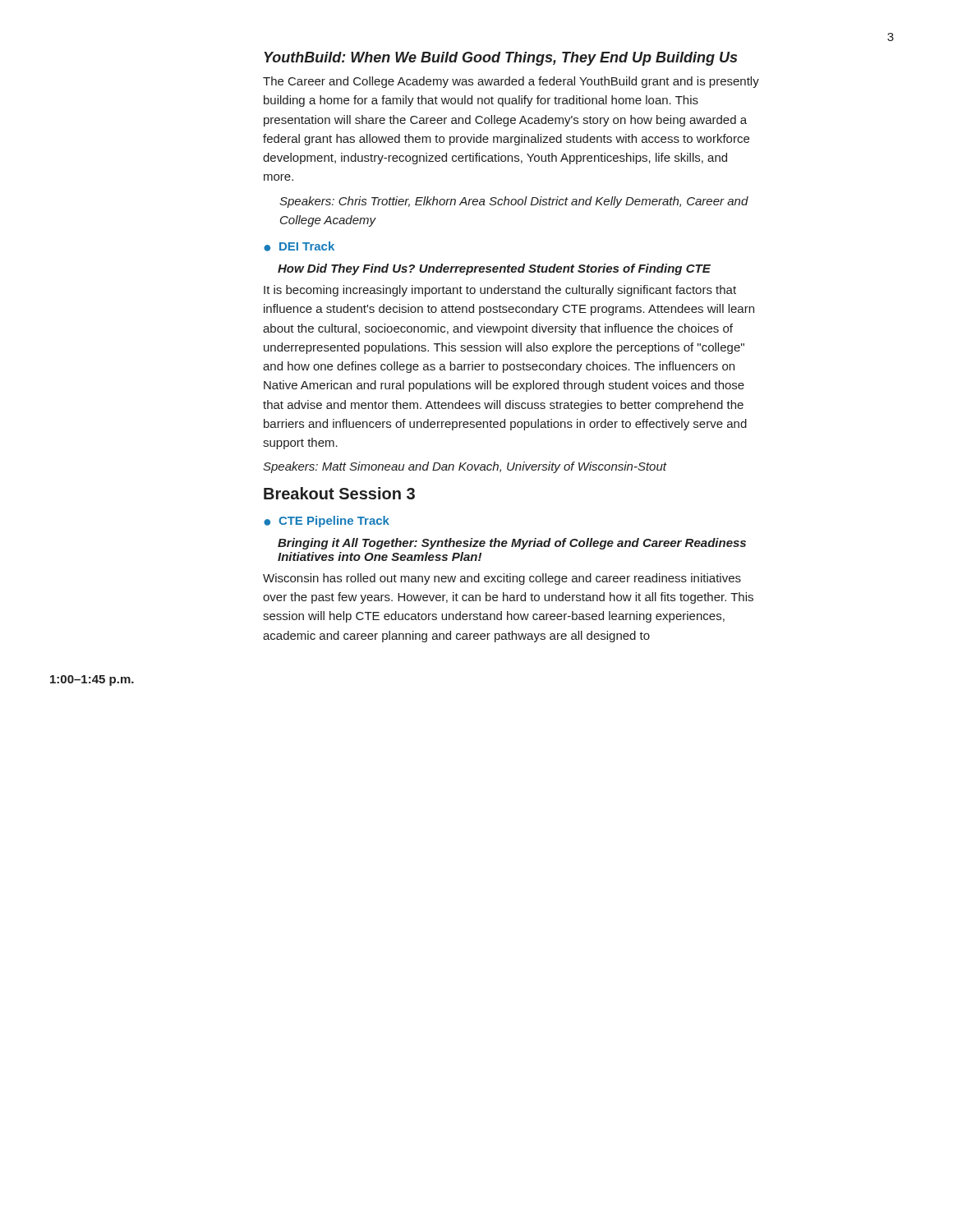Image resolution: width=953 pixels, height=1232 pixels.
Task: Select the list item containing "● CTE Pipeline Track"
Action: pos(326,522)
